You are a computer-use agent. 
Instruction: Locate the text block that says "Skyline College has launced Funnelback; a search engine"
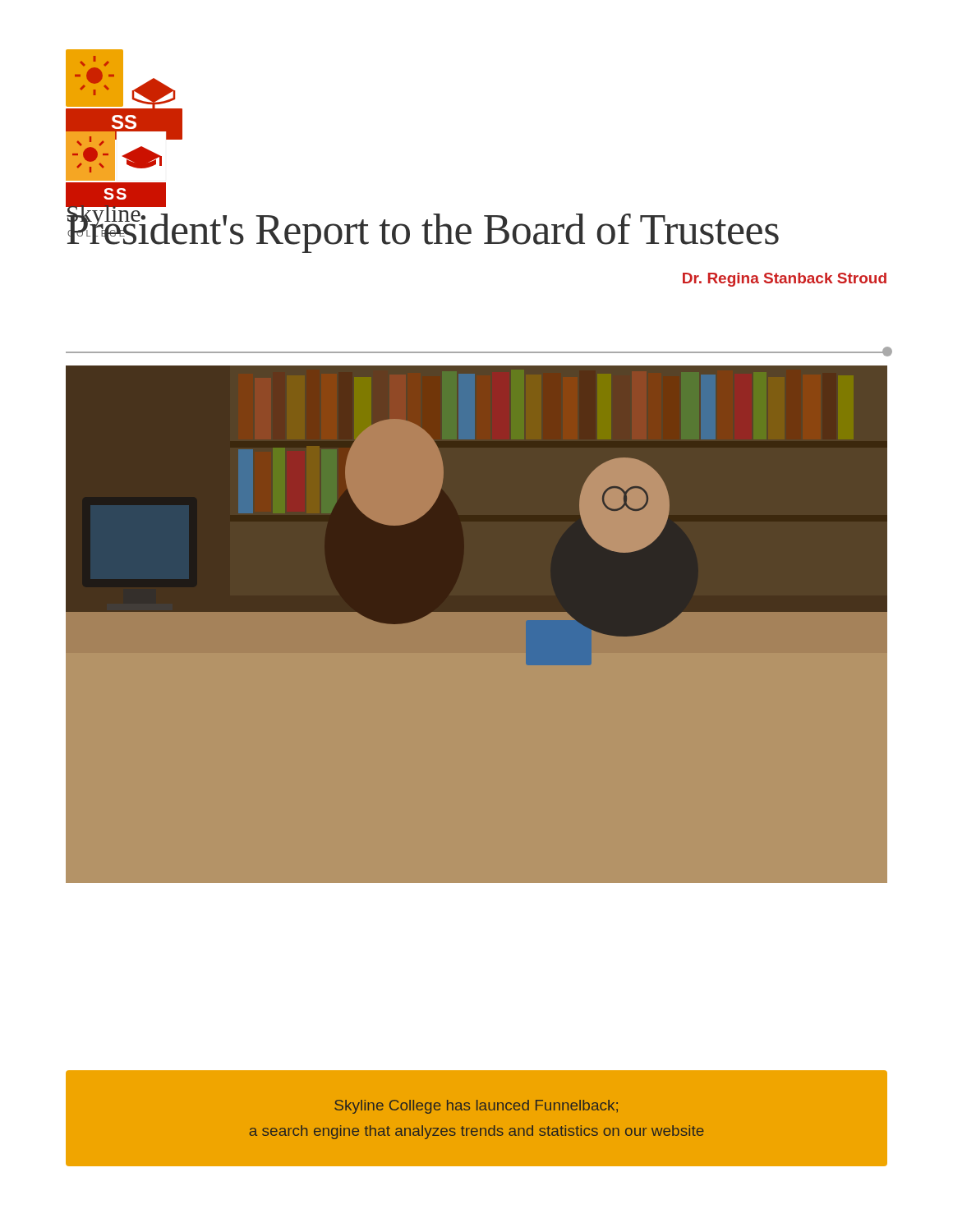click(476, 1118)
